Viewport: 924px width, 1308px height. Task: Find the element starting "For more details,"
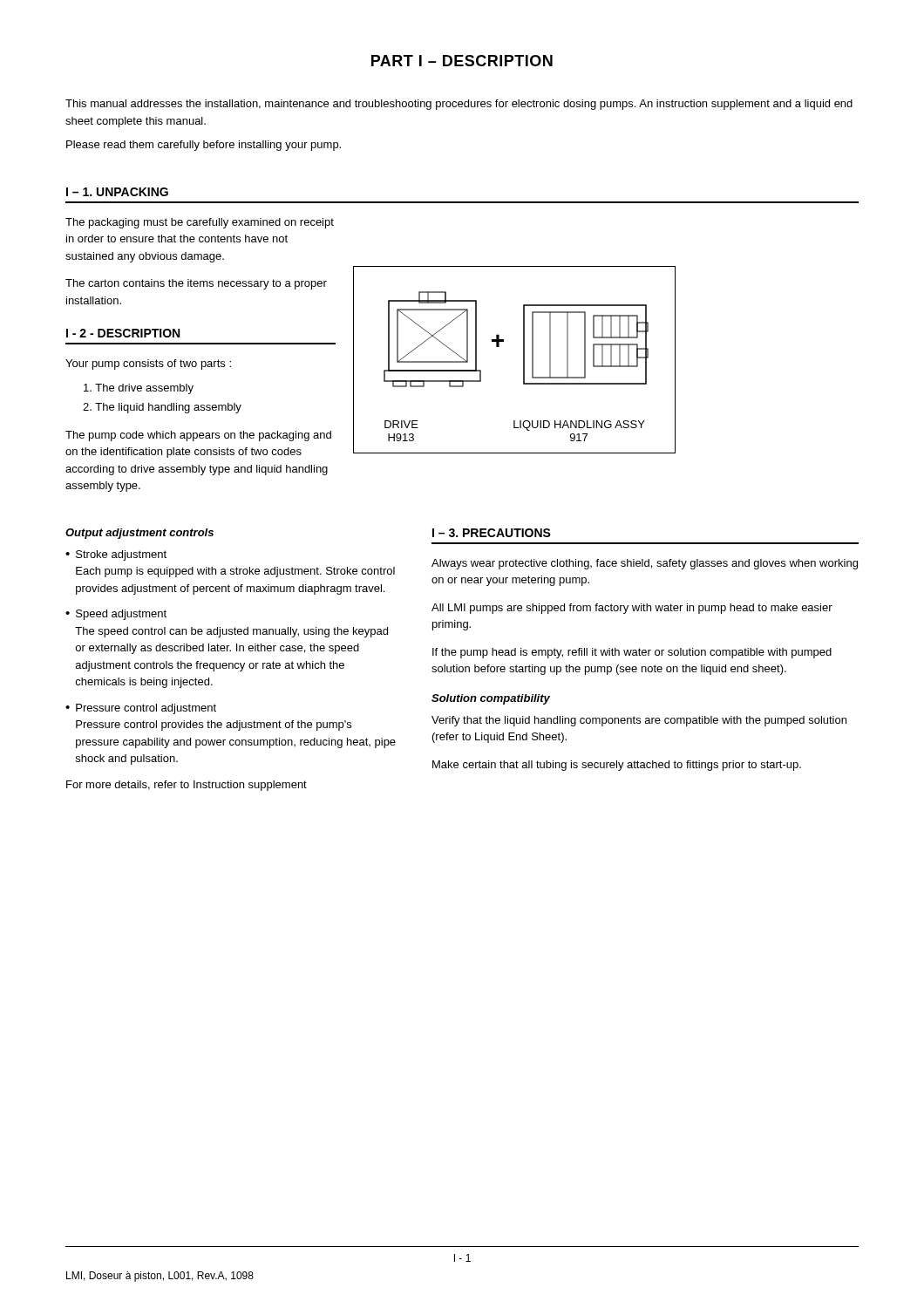(186, 784)
